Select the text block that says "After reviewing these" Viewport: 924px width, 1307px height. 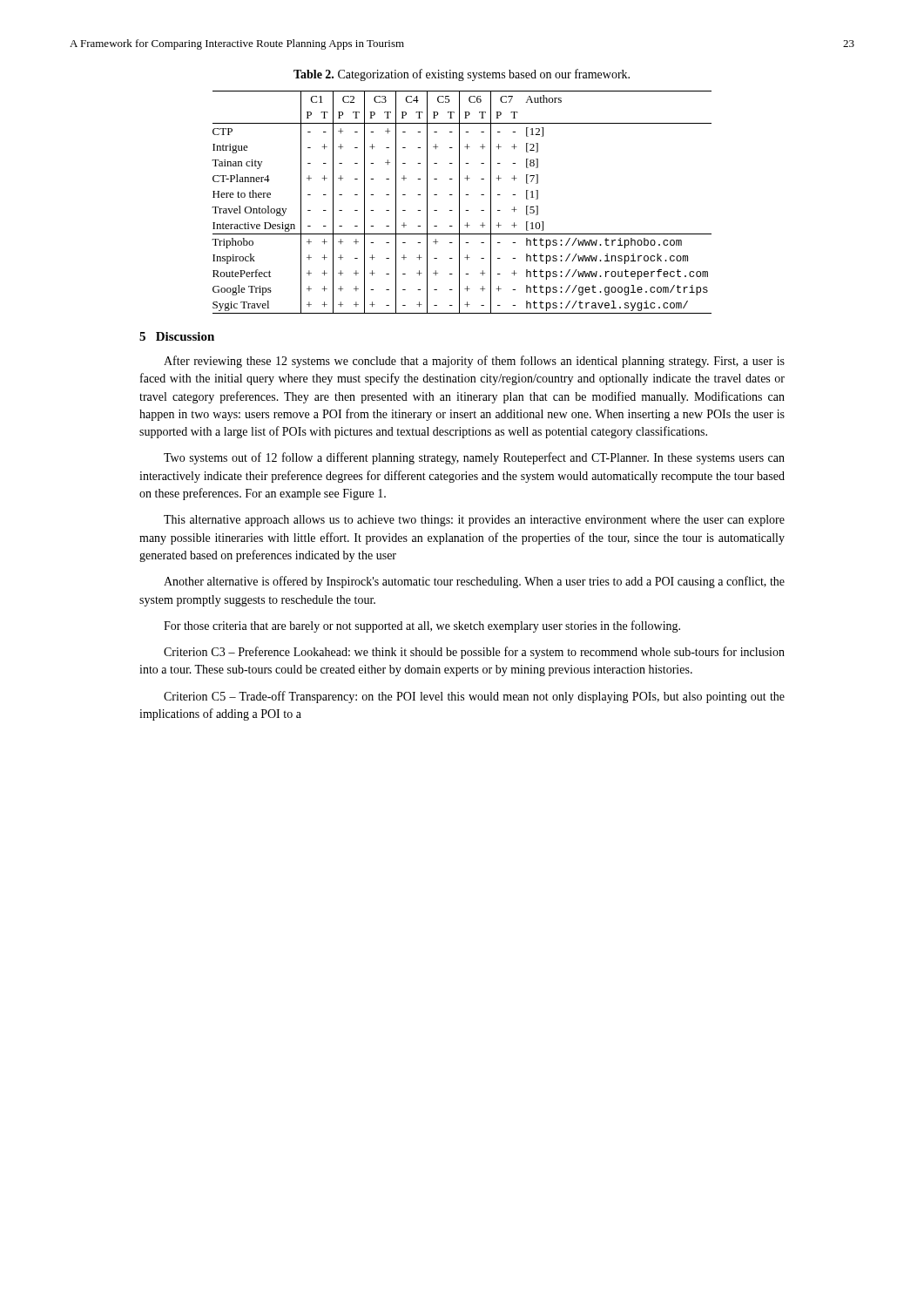click(x=462, y=397)
